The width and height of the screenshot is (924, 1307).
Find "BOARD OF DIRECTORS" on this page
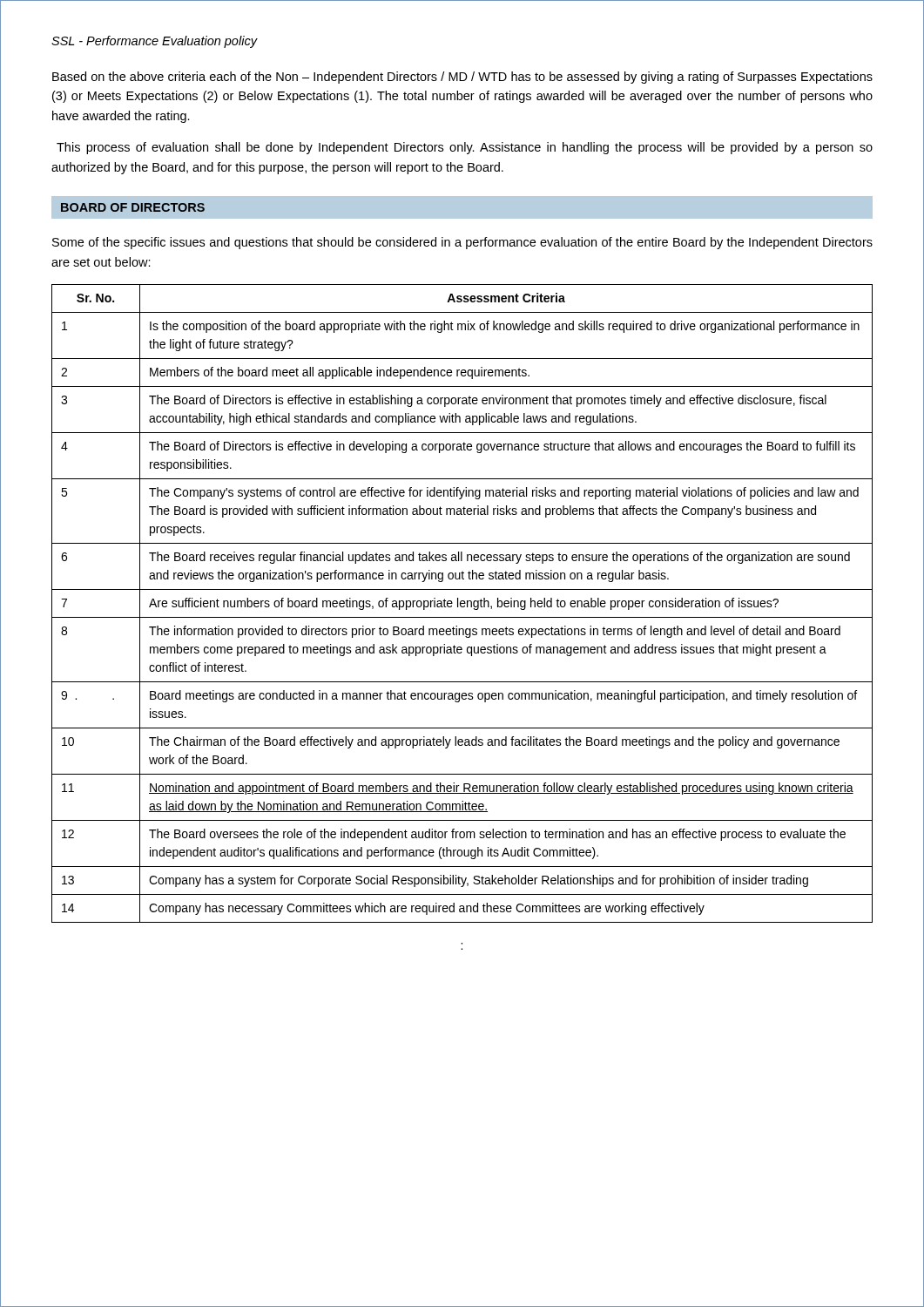[x=462, y=208]
